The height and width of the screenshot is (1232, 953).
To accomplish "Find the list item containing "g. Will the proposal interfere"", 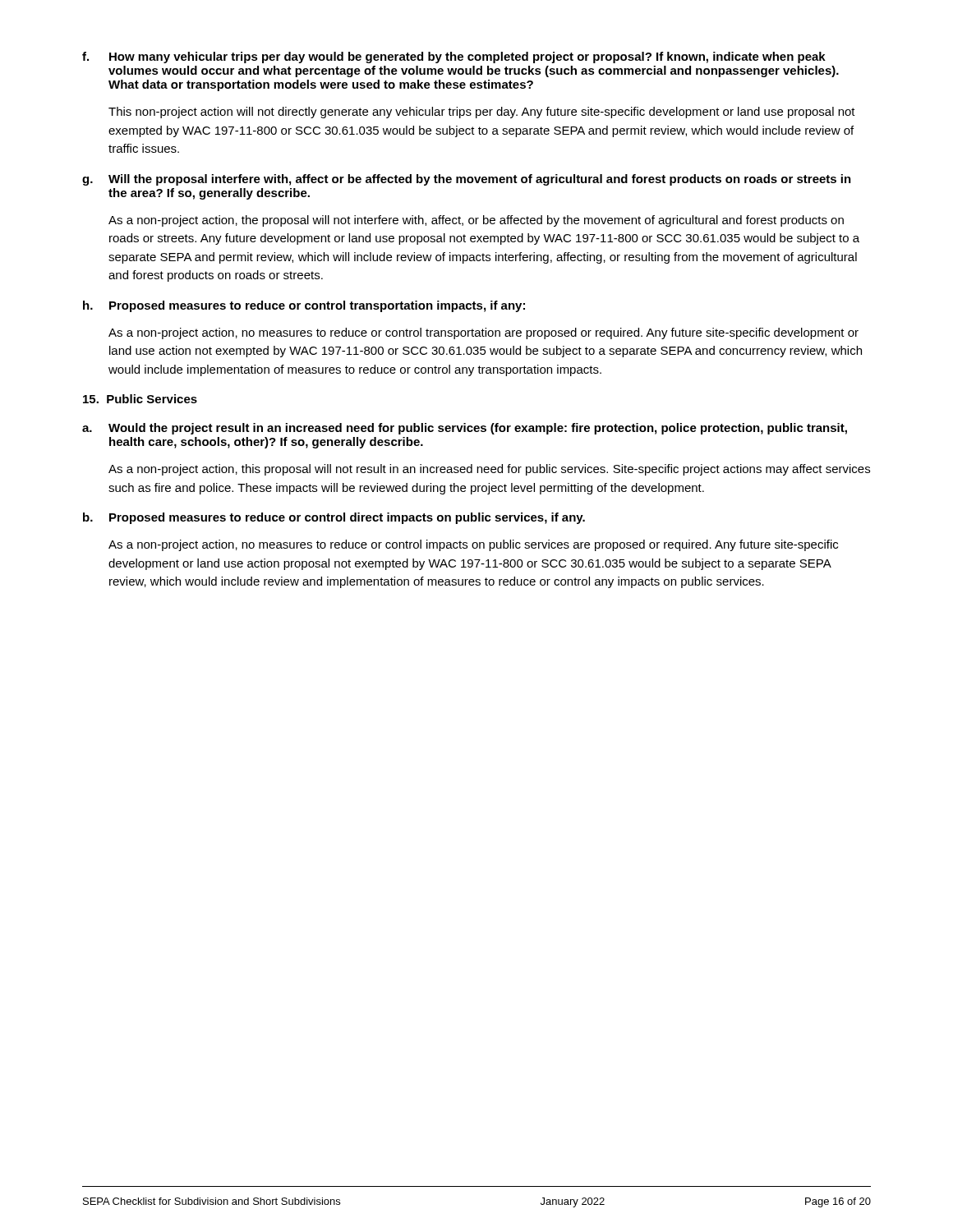I will click(476, 185).
